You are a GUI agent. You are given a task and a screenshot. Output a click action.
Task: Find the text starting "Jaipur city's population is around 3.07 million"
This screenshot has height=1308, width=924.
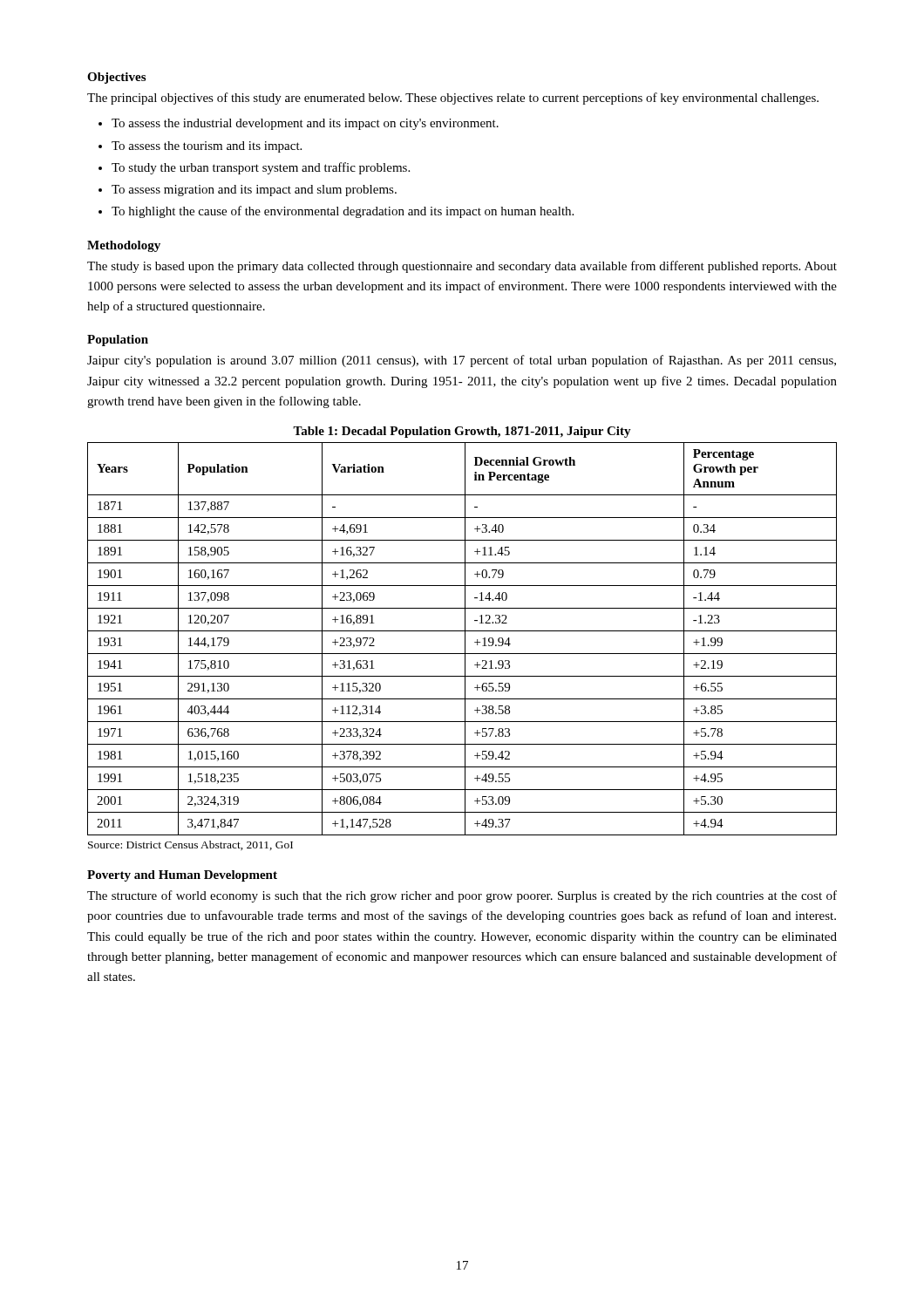click(x=462, y=381)
